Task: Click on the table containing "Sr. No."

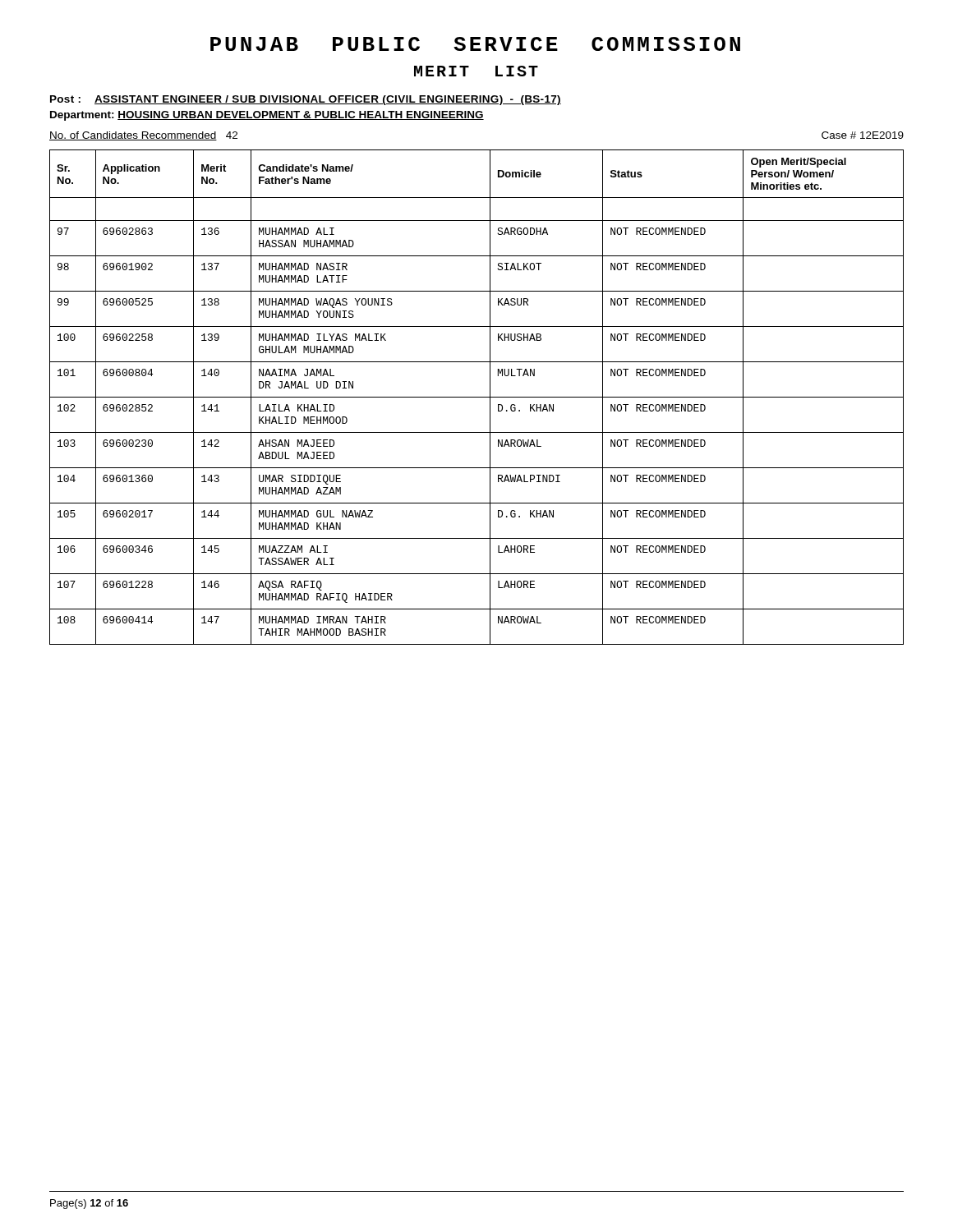Action: 476,397
